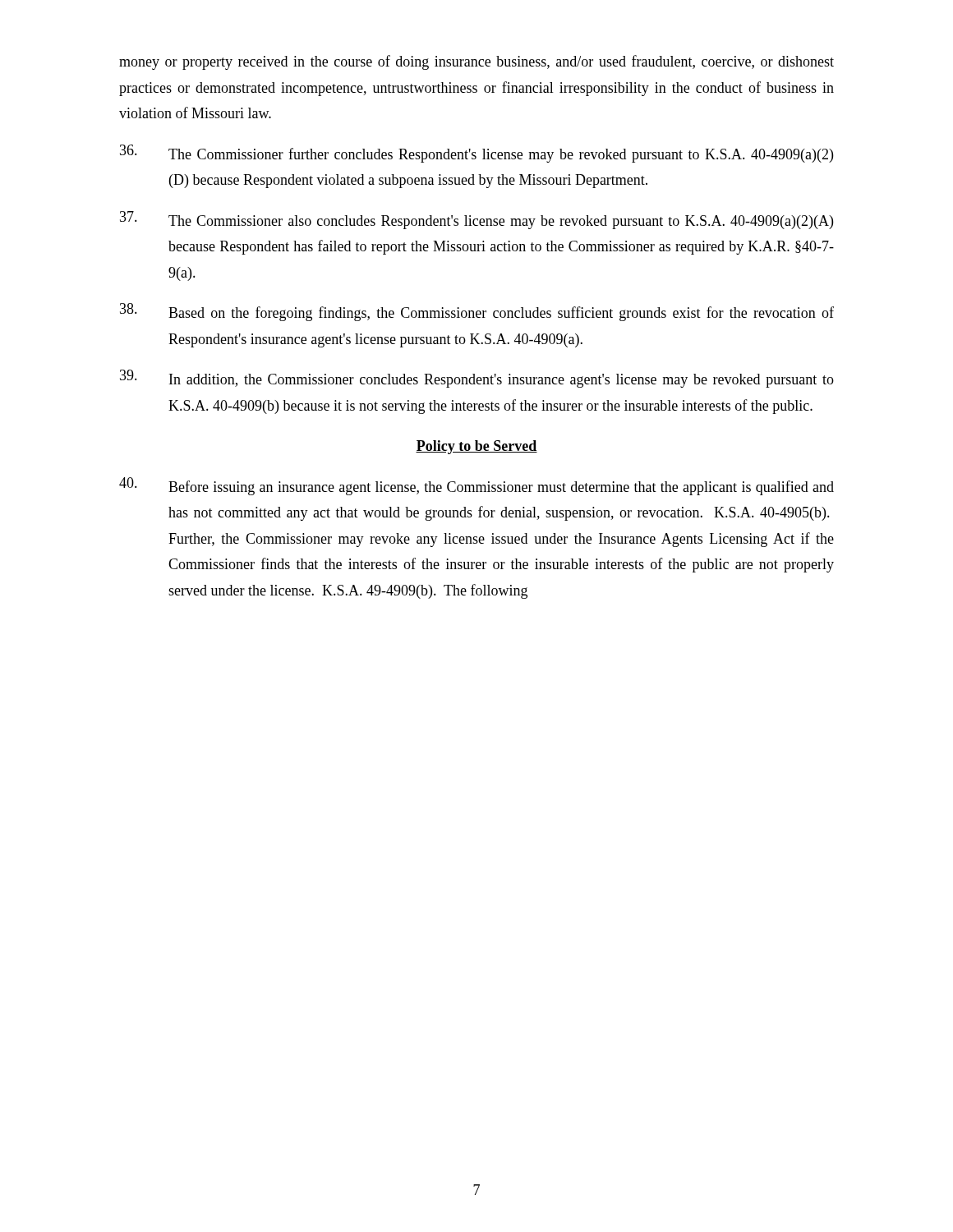Find the block on this page that starts "money or property received in the course"
This screenshot has width=953, height=1232.
point(476,87)
